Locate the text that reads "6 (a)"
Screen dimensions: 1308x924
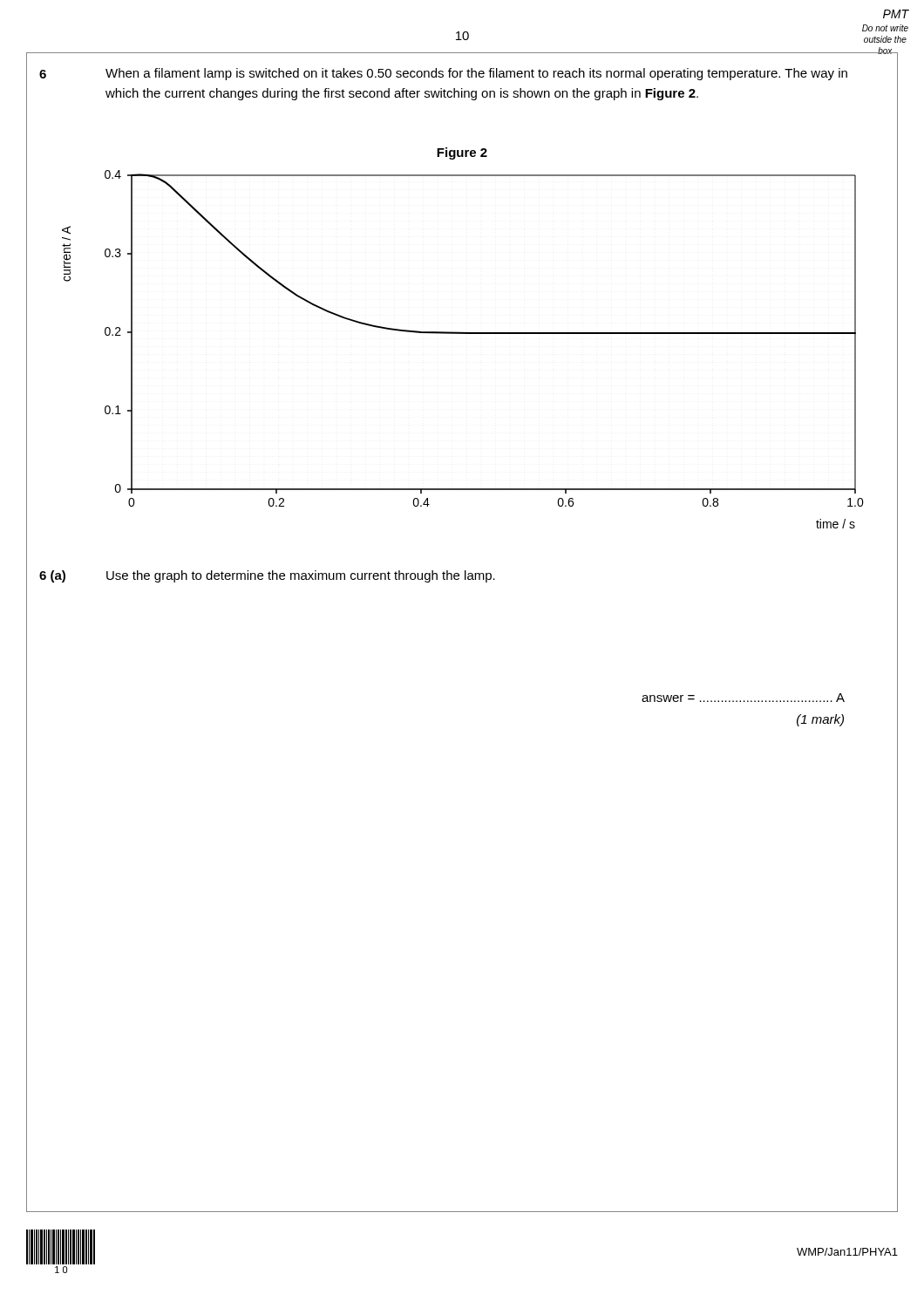(x=53, y=575)
